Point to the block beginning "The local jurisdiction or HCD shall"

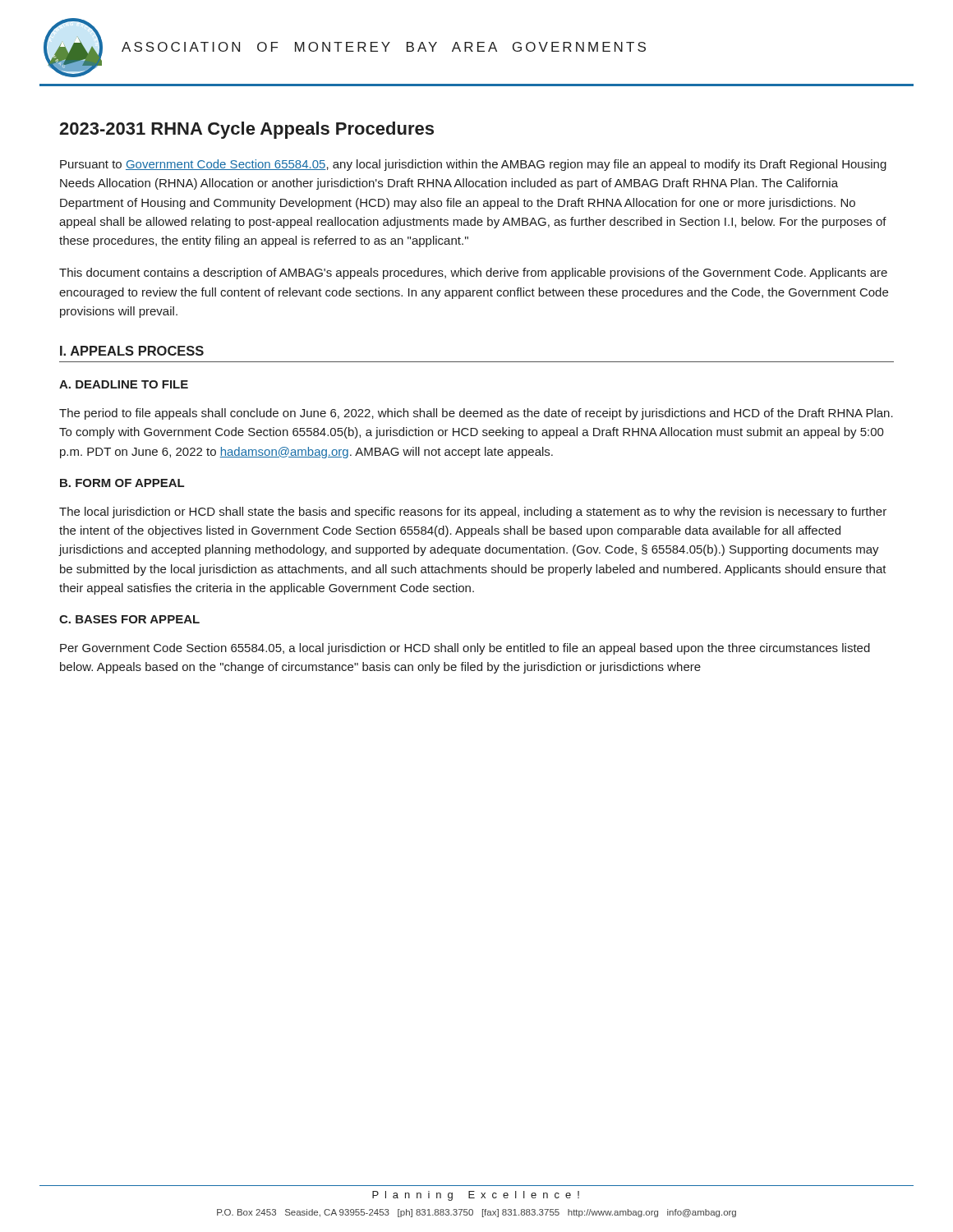click(x=476, y=549)
